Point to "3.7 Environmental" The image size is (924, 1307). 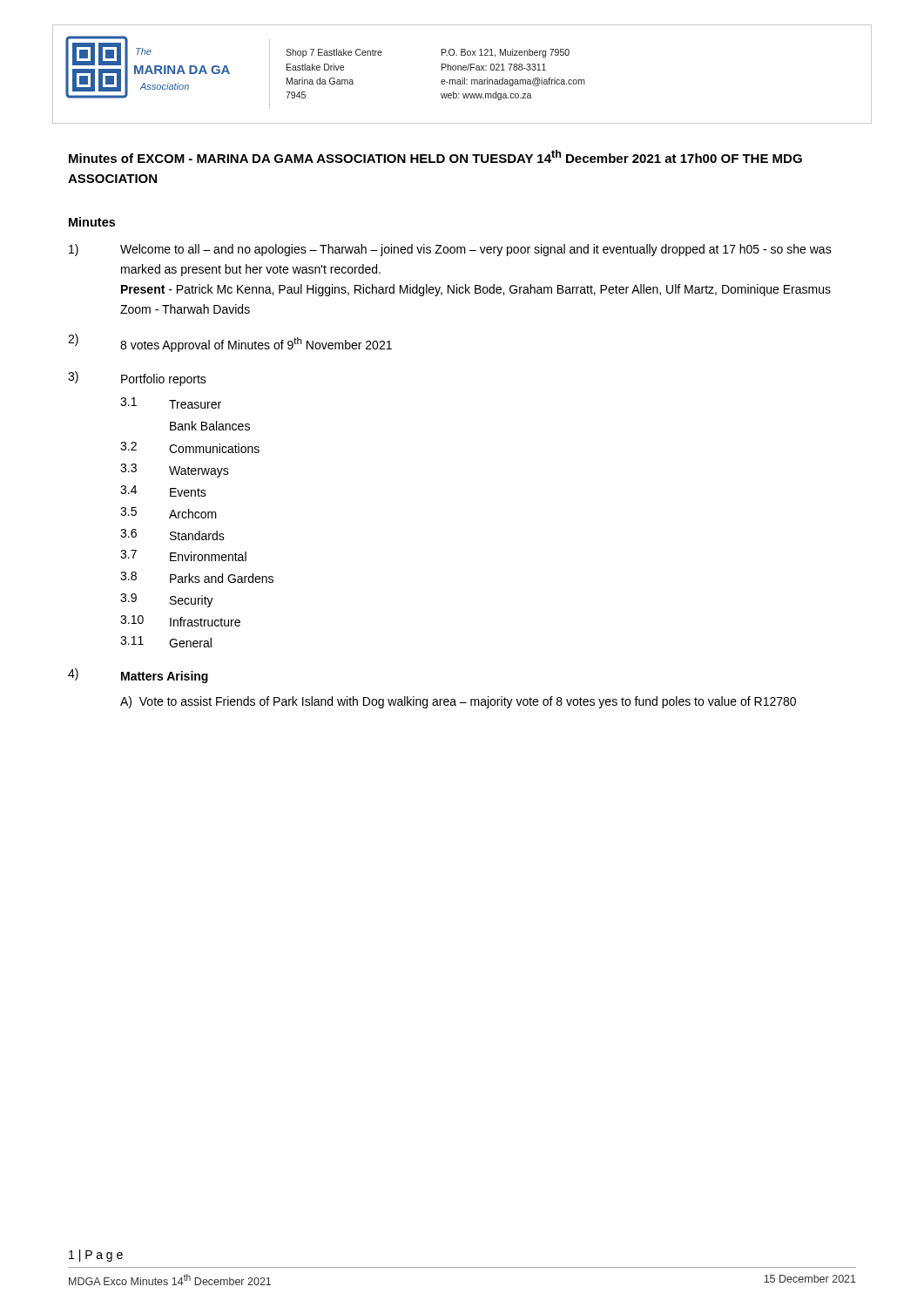184,558
